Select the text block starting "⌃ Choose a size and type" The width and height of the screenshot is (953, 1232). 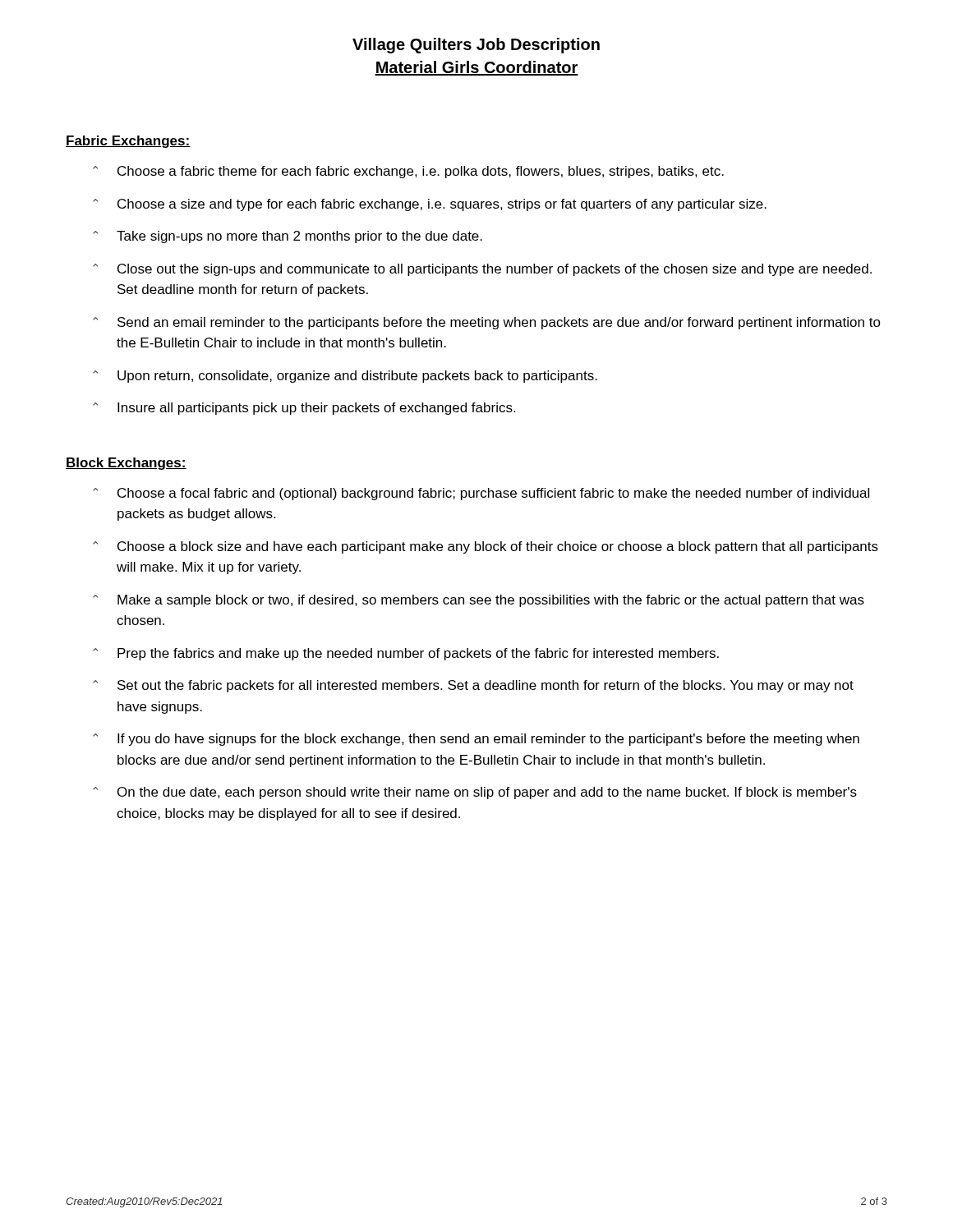pos(489,204)
